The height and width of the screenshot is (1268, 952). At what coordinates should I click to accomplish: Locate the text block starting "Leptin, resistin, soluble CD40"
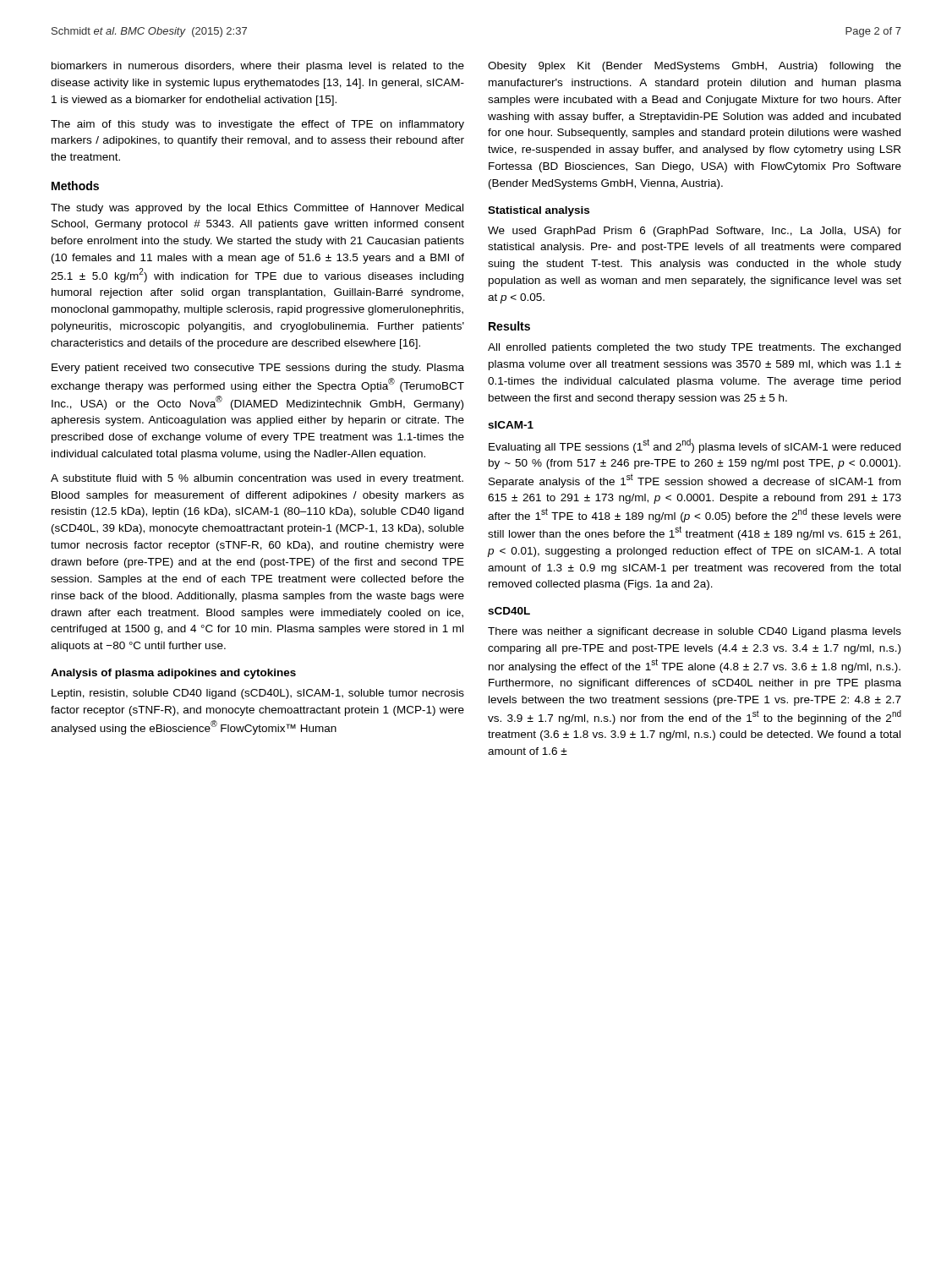point(257,710)
